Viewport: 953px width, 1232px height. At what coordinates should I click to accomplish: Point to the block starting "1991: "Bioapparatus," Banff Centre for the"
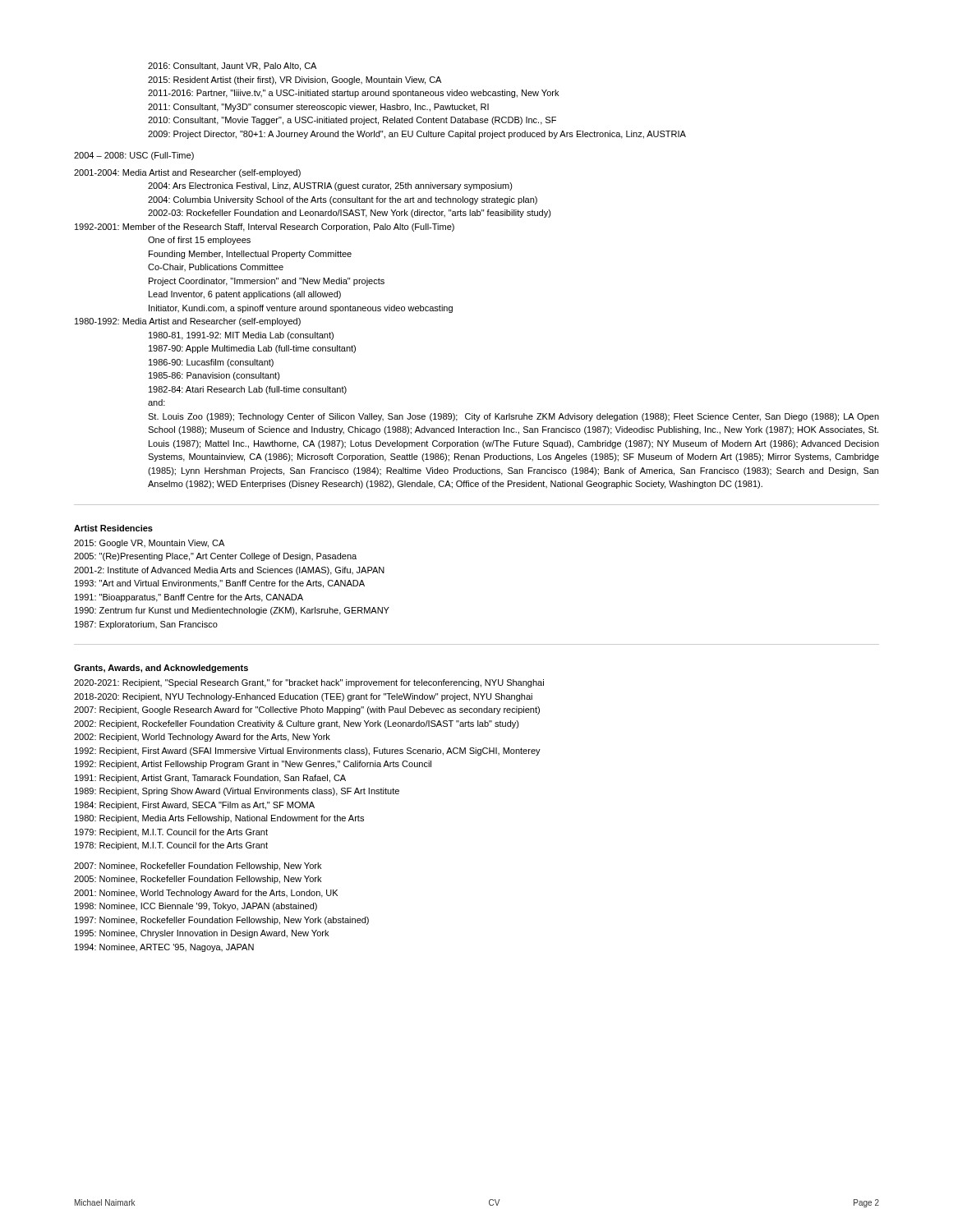click(x=189, y=597)
